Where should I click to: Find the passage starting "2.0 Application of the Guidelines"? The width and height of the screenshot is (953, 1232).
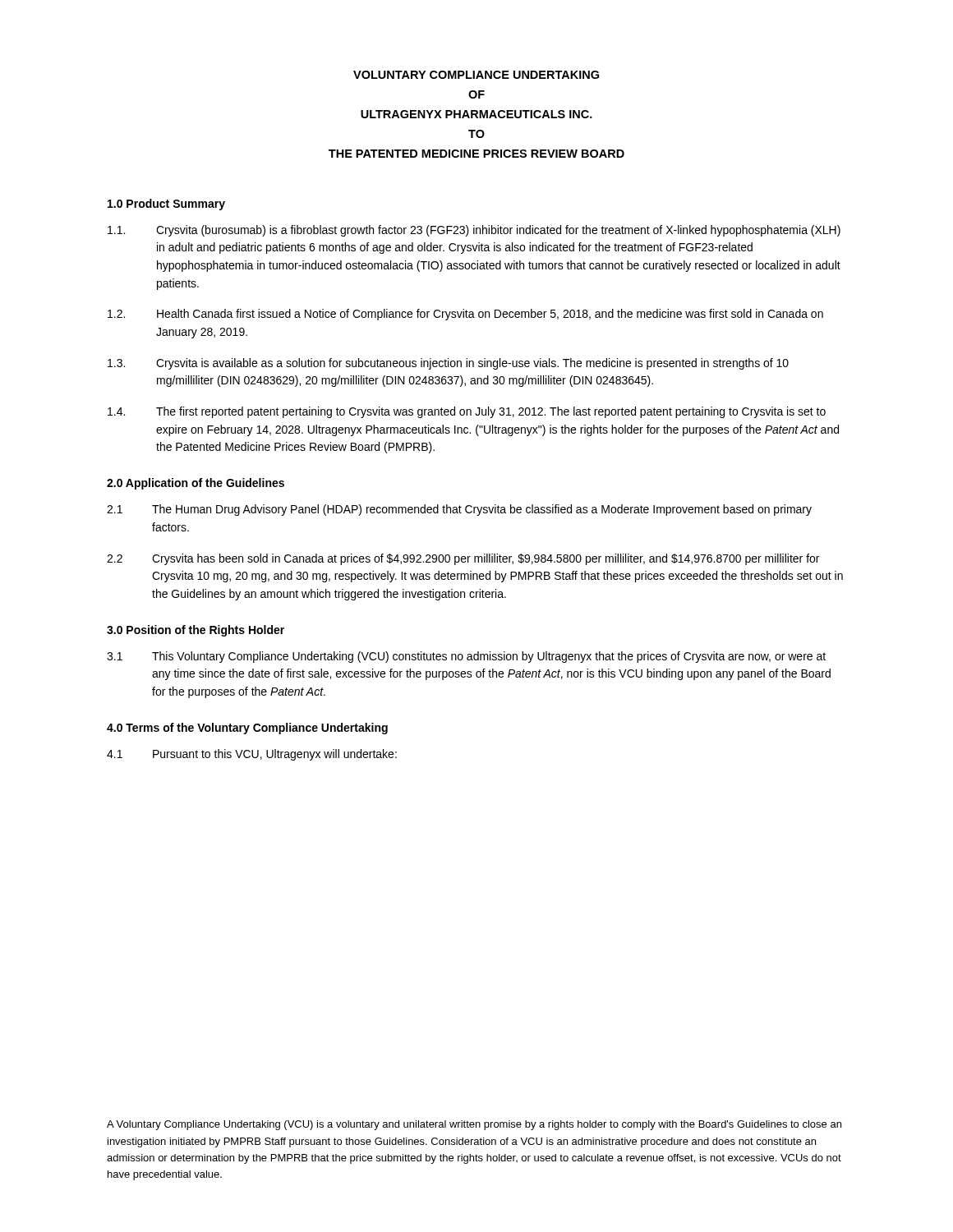coord(196,483)
